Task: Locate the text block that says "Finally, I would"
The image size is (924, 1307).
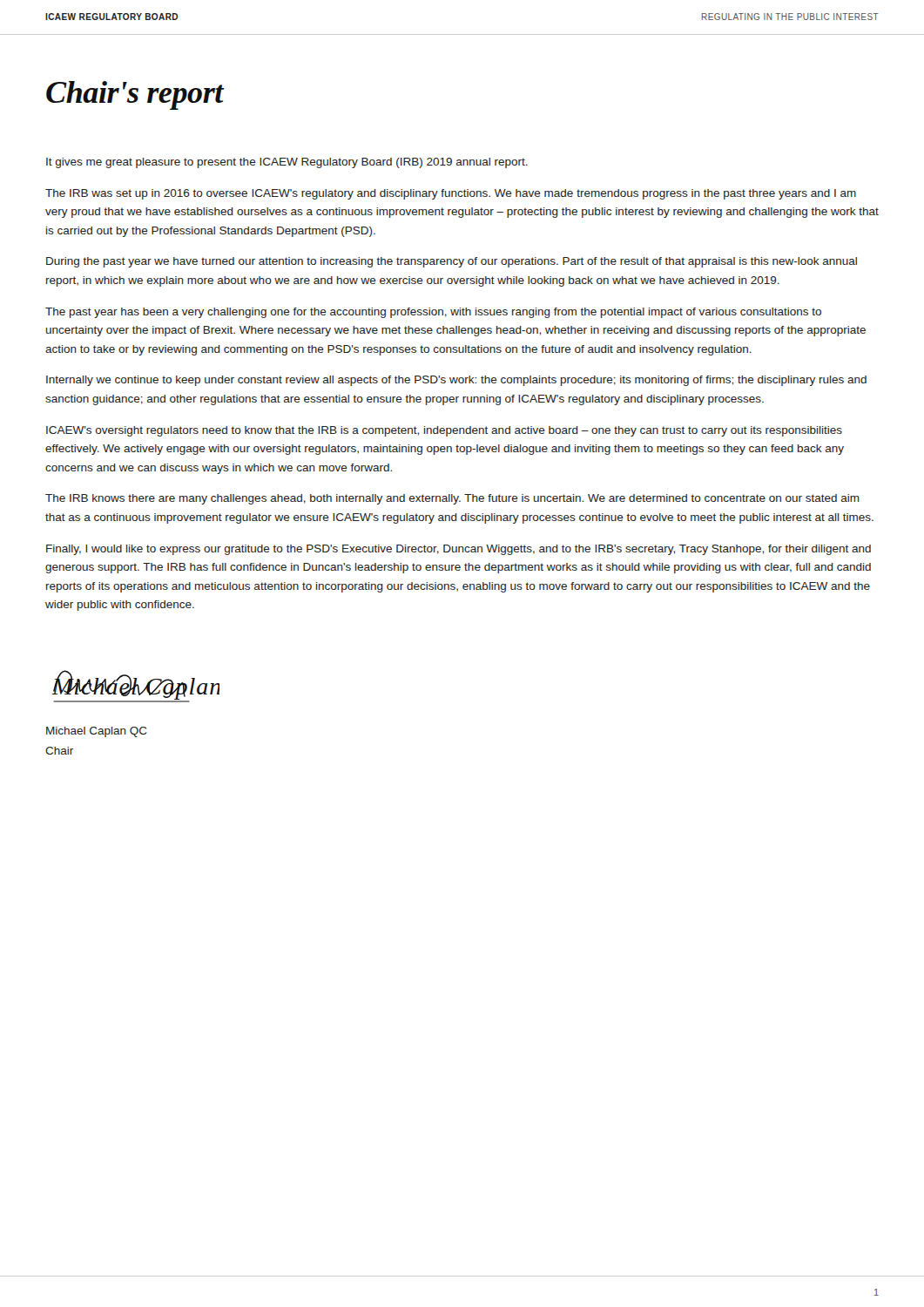Action: tap(458, 576)
